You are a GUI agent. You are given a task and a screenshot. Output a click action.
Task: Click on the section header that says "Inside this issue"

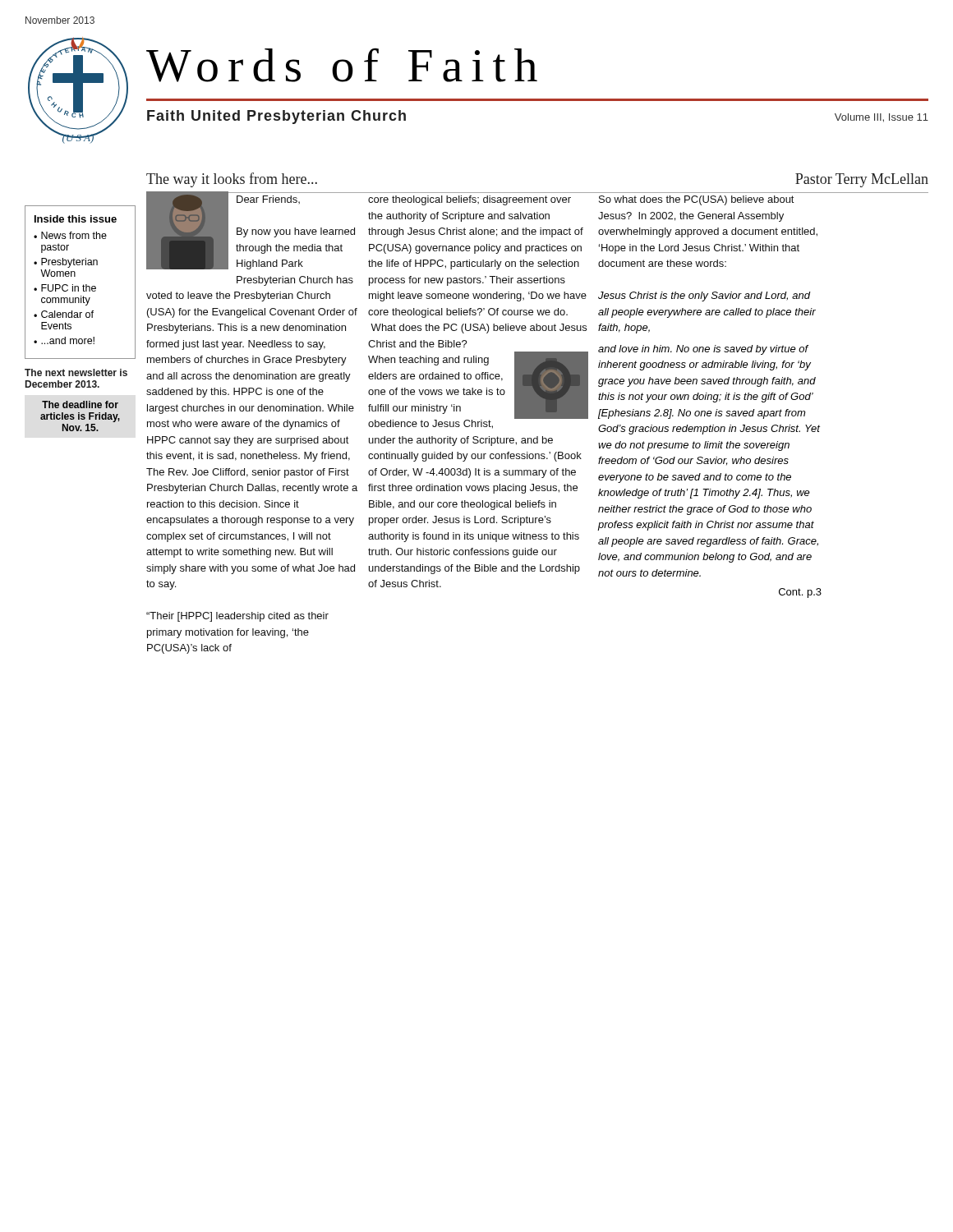coord(75,219)
